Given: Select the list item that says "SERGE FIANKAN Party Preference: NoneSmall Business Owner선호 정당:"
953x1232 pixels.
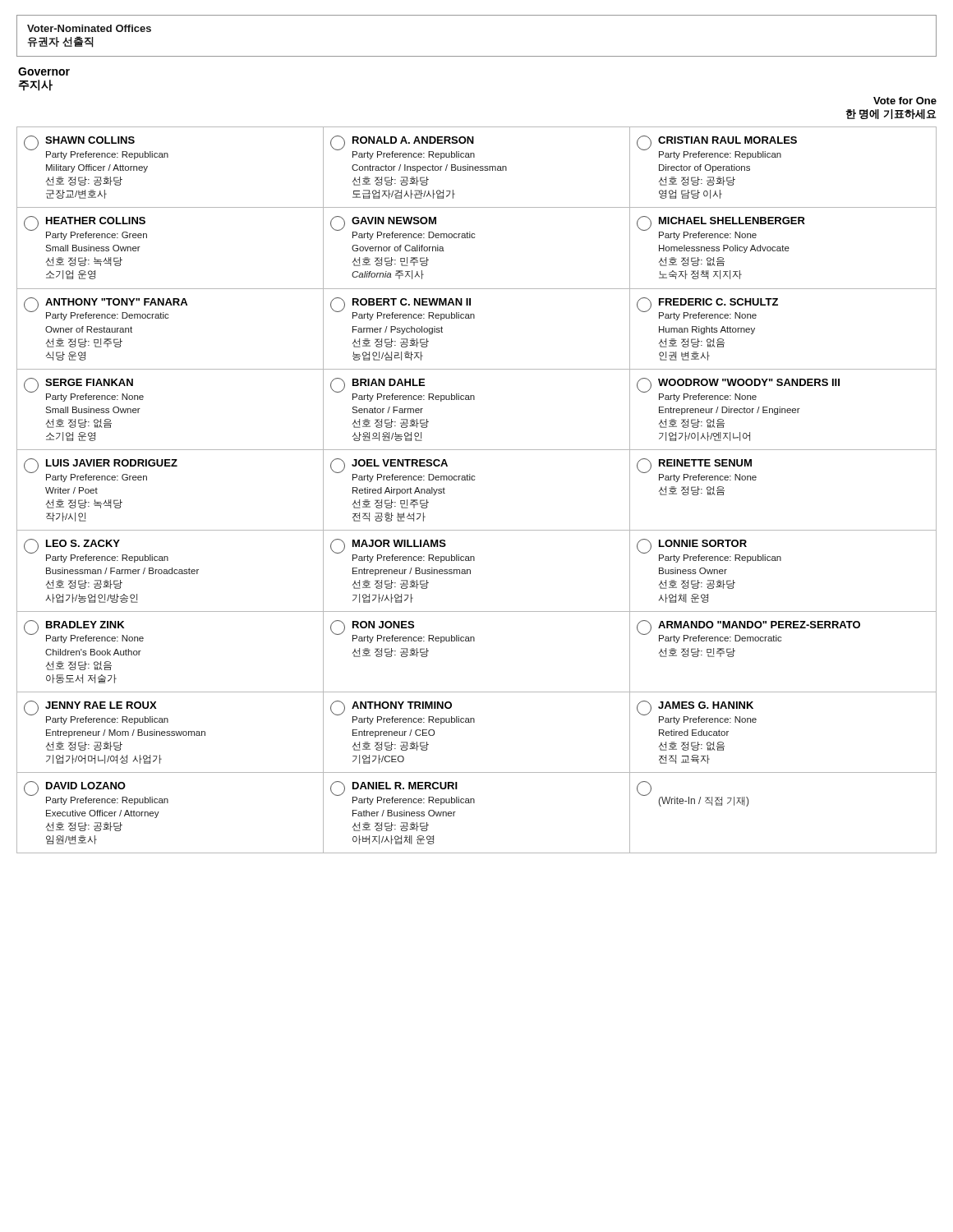Looking at the screenshot, I should coord(84,390).
